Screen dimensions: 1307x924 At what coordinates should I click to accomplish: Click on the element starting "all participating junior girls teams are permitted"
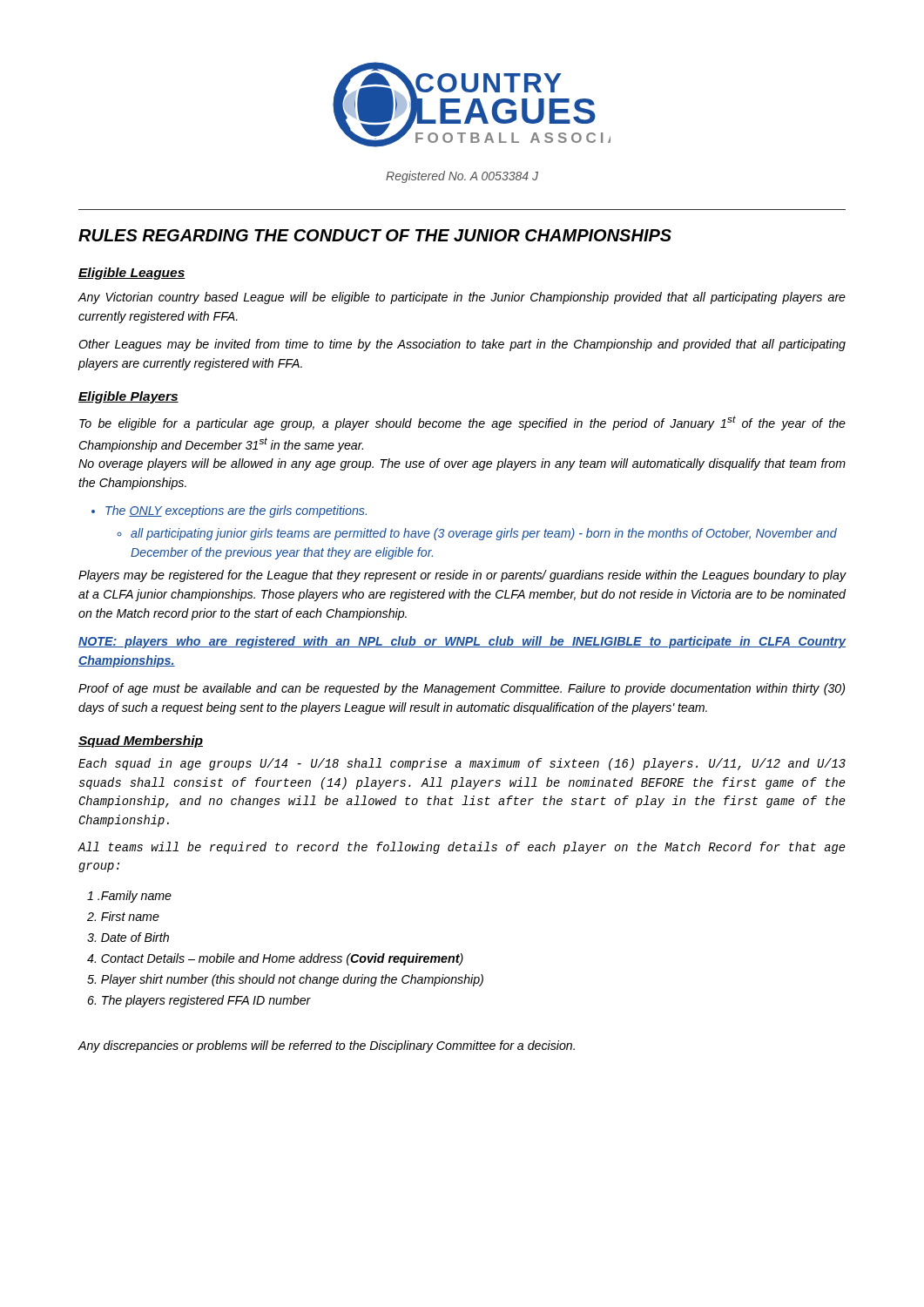tap(484, 543)
